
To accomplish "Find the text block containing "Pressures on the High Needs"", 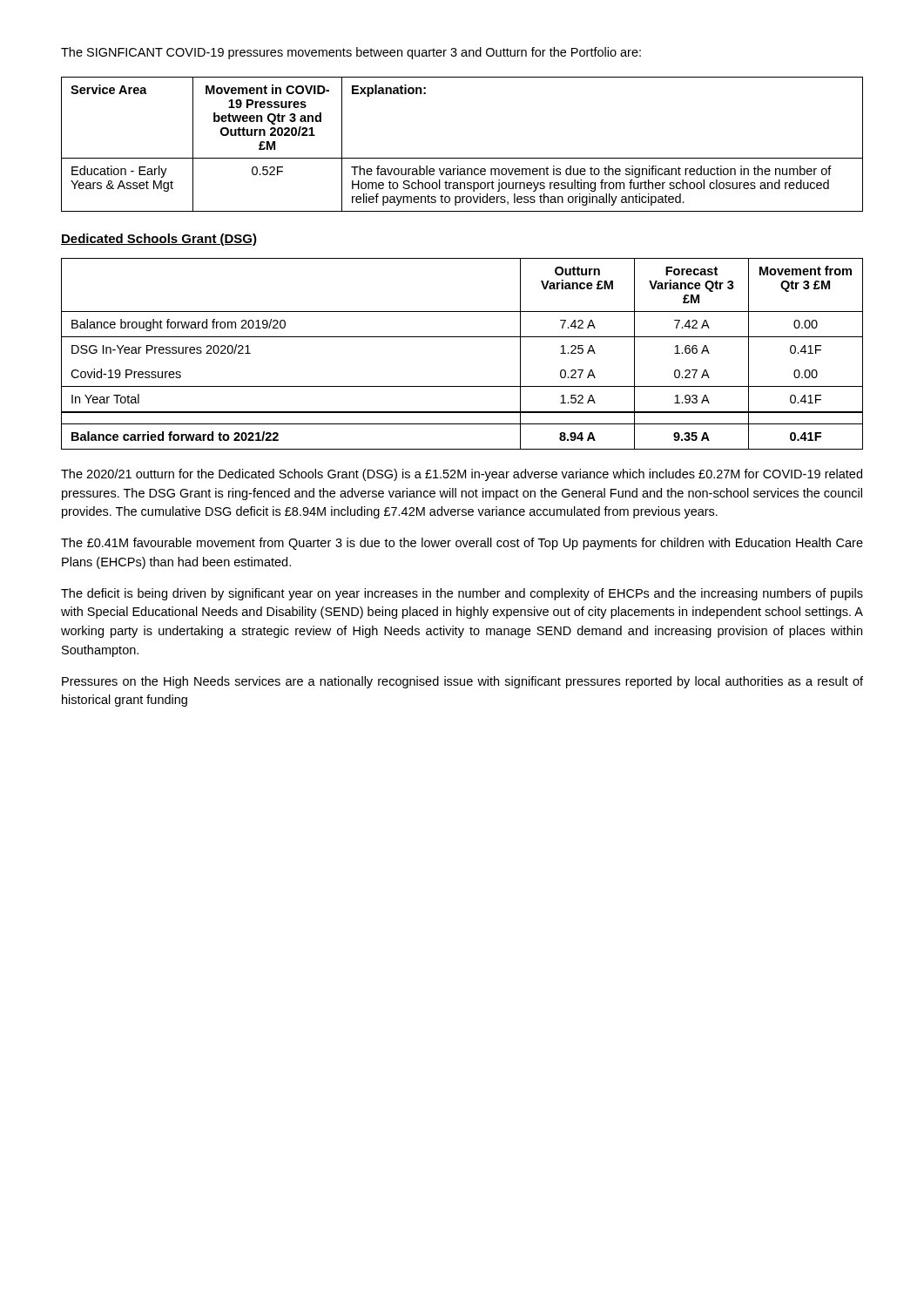I will pos(462,690).
